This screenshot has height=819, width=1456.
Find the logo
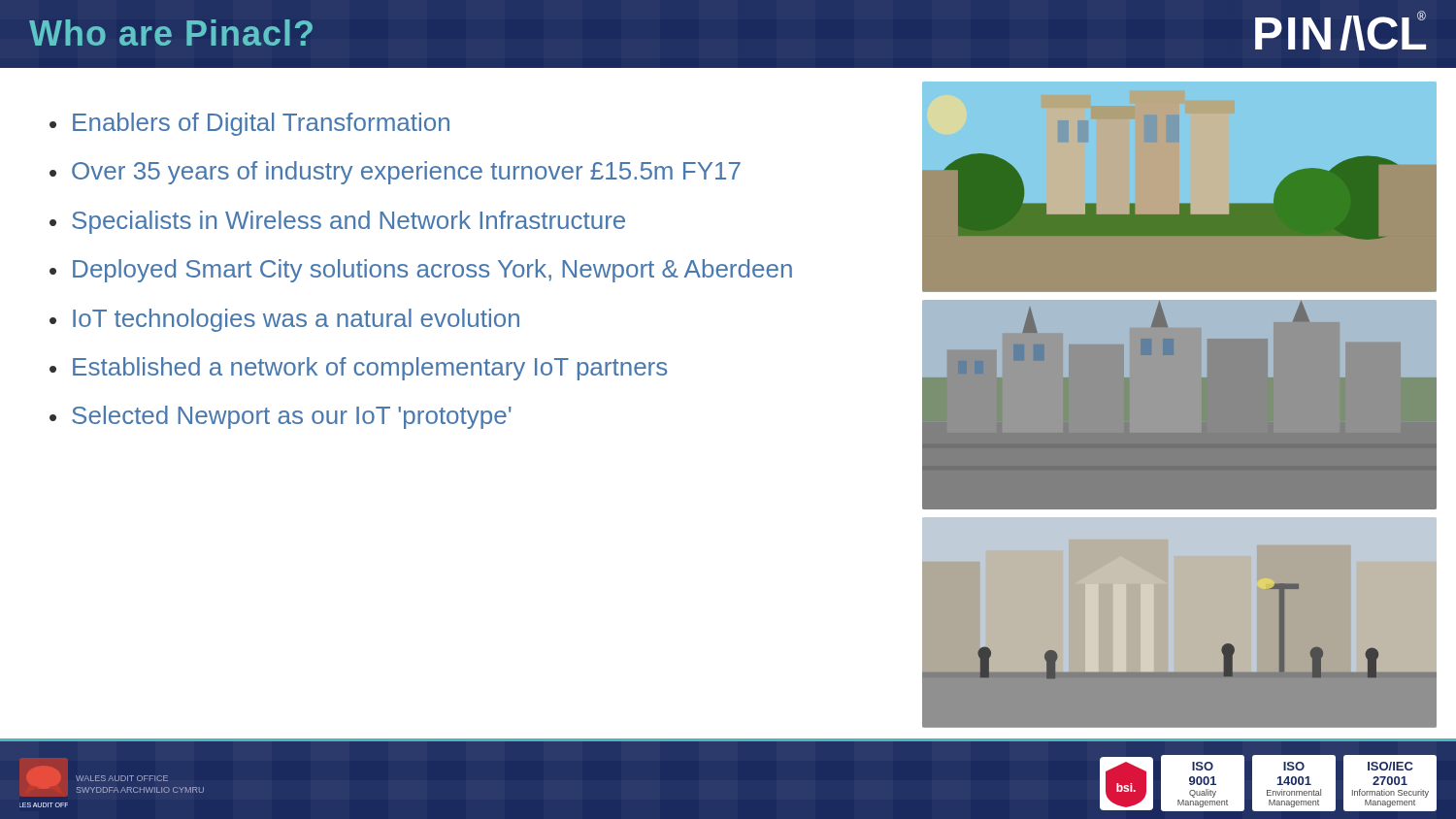[1340, 34]
